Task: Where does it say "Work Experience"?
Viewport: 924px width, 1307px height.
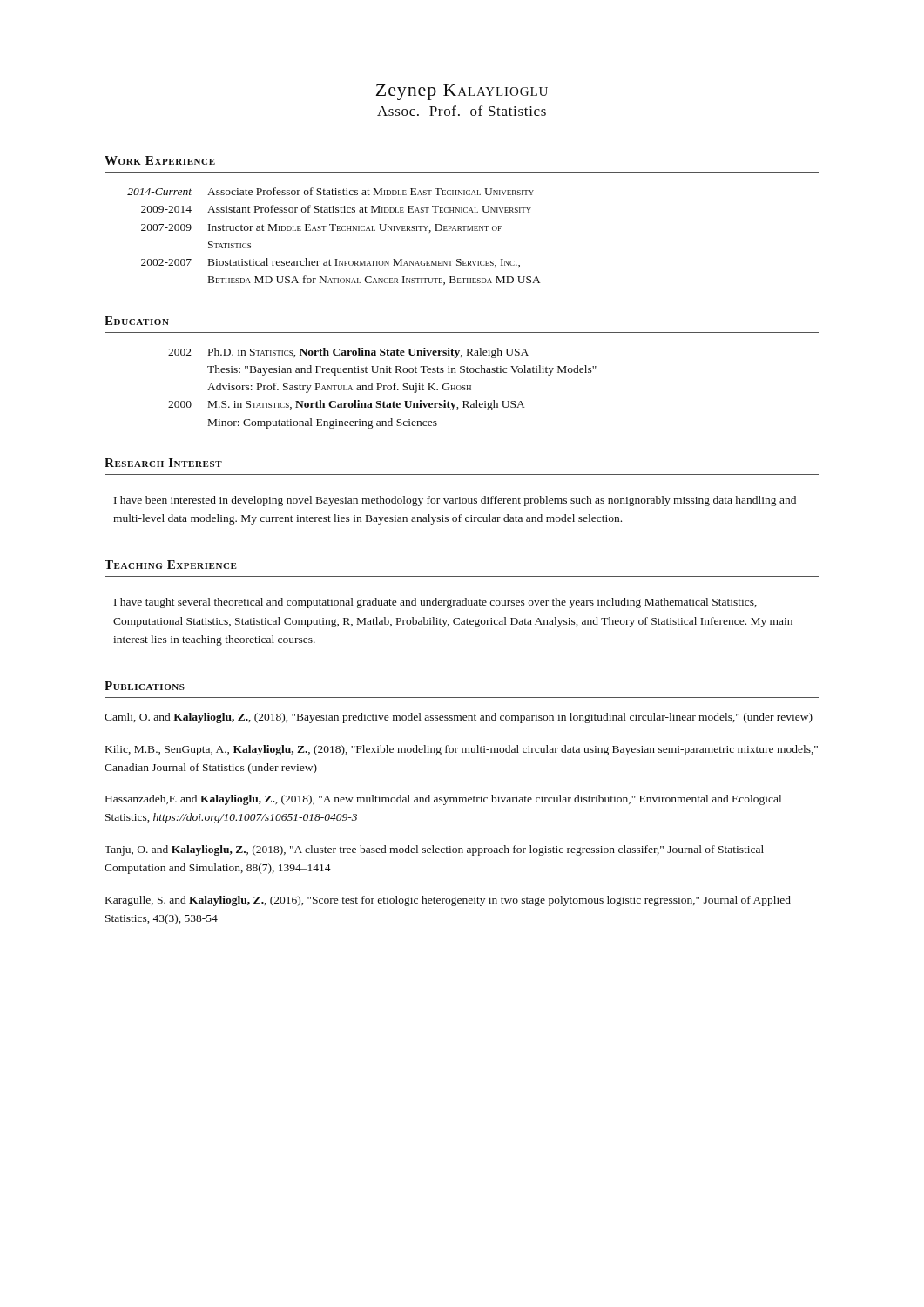Action: (x=160, y=160)
